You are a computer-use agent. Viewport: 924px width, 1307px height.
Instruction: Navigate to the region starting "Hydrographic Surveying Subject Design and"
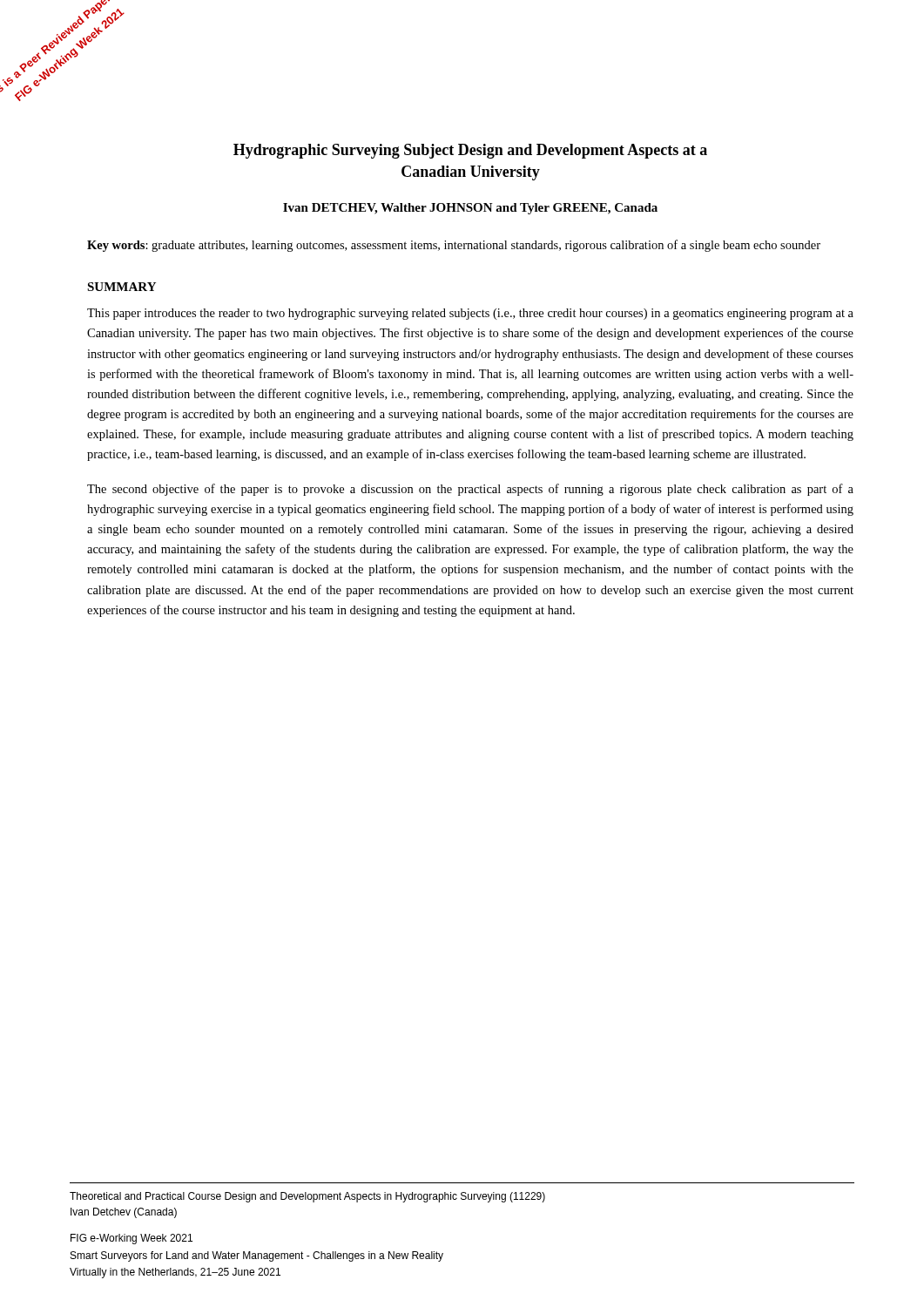(470, 161)
